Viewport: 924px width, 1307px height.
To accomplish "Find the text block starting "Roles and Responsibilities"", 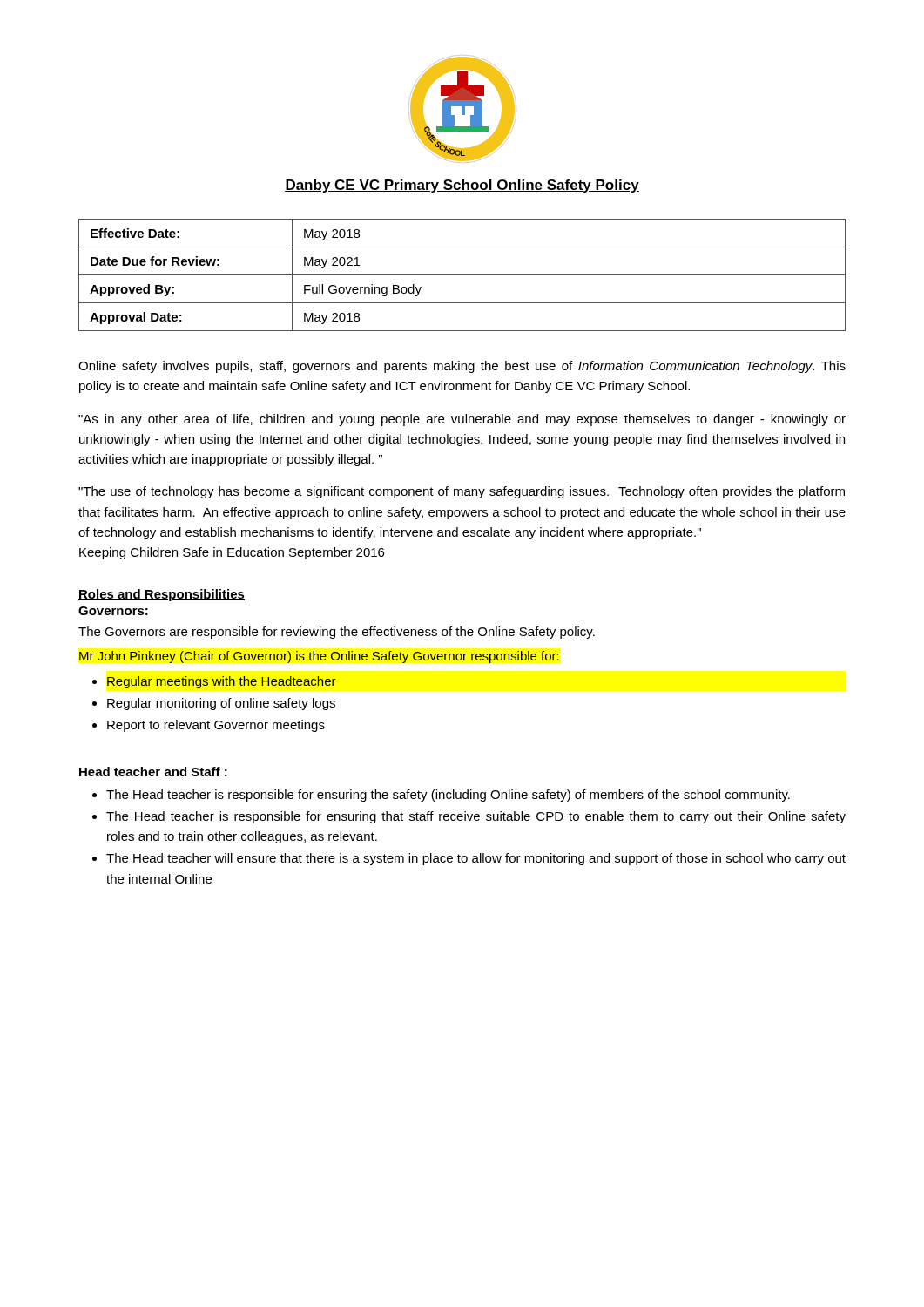I will tap(161, 594).
